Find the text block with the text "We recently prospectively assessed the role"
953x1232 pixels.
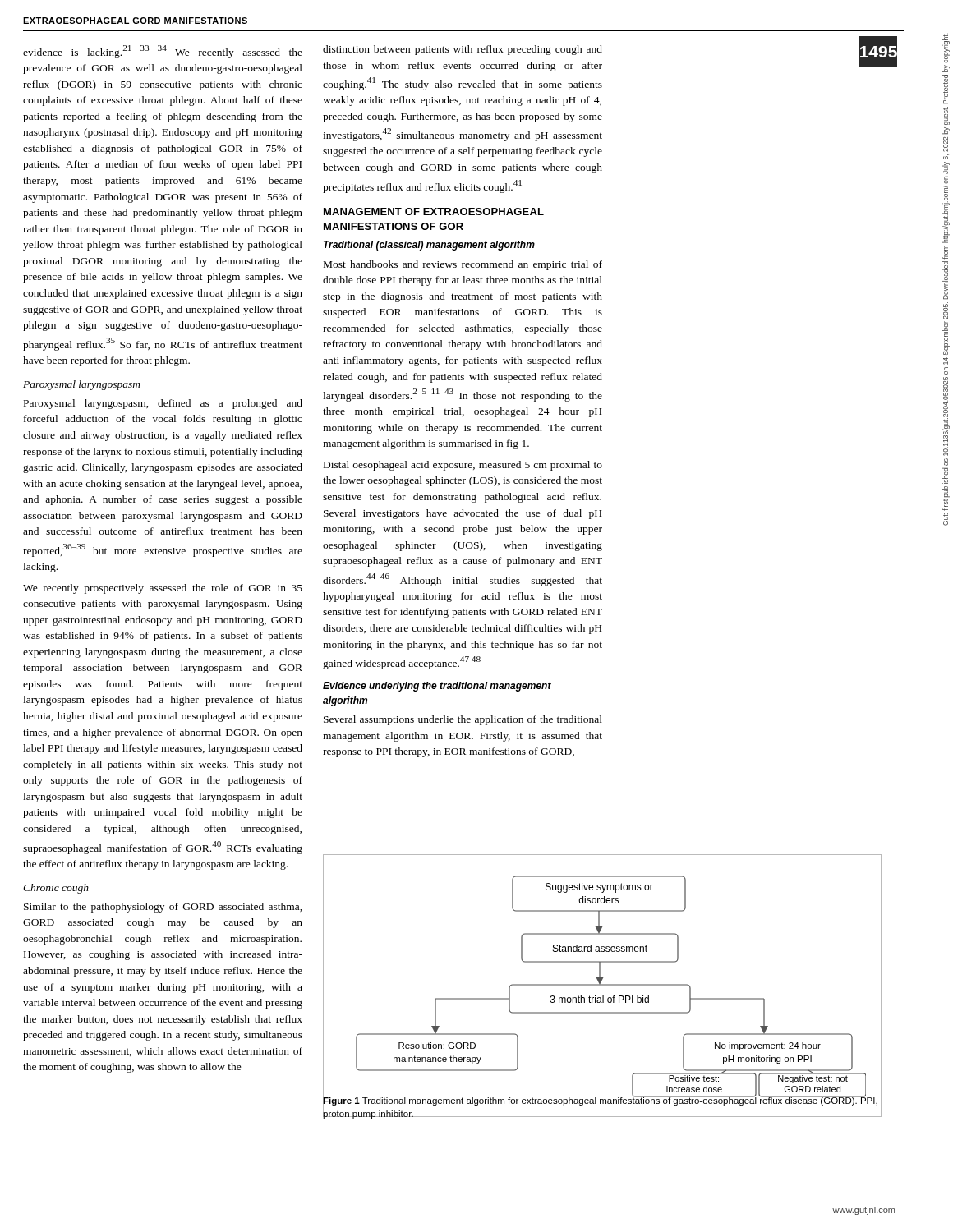point(163,725)
